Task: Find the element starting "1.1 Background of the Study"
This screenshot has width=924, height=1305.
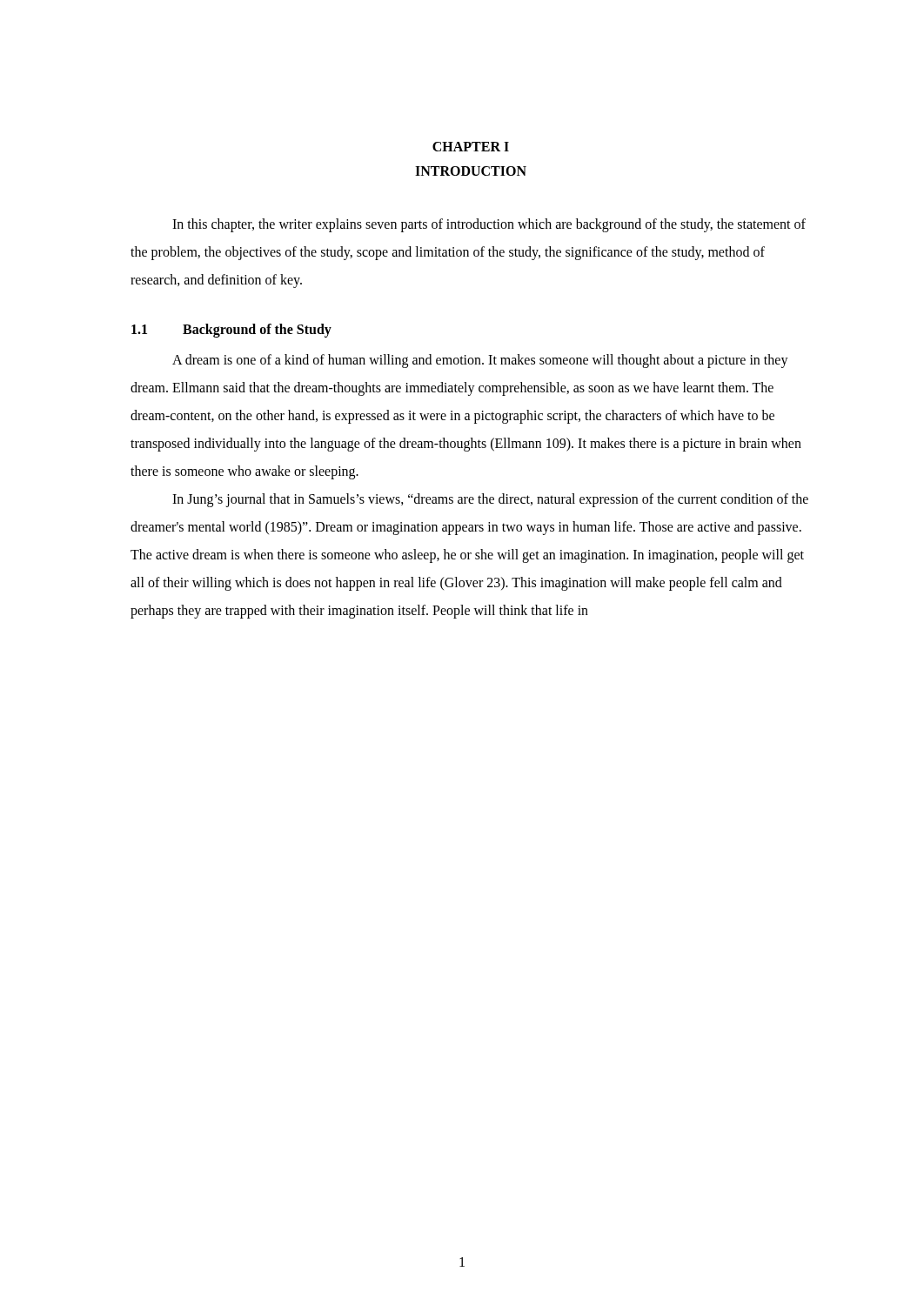Action: click(x=231, y=330)
